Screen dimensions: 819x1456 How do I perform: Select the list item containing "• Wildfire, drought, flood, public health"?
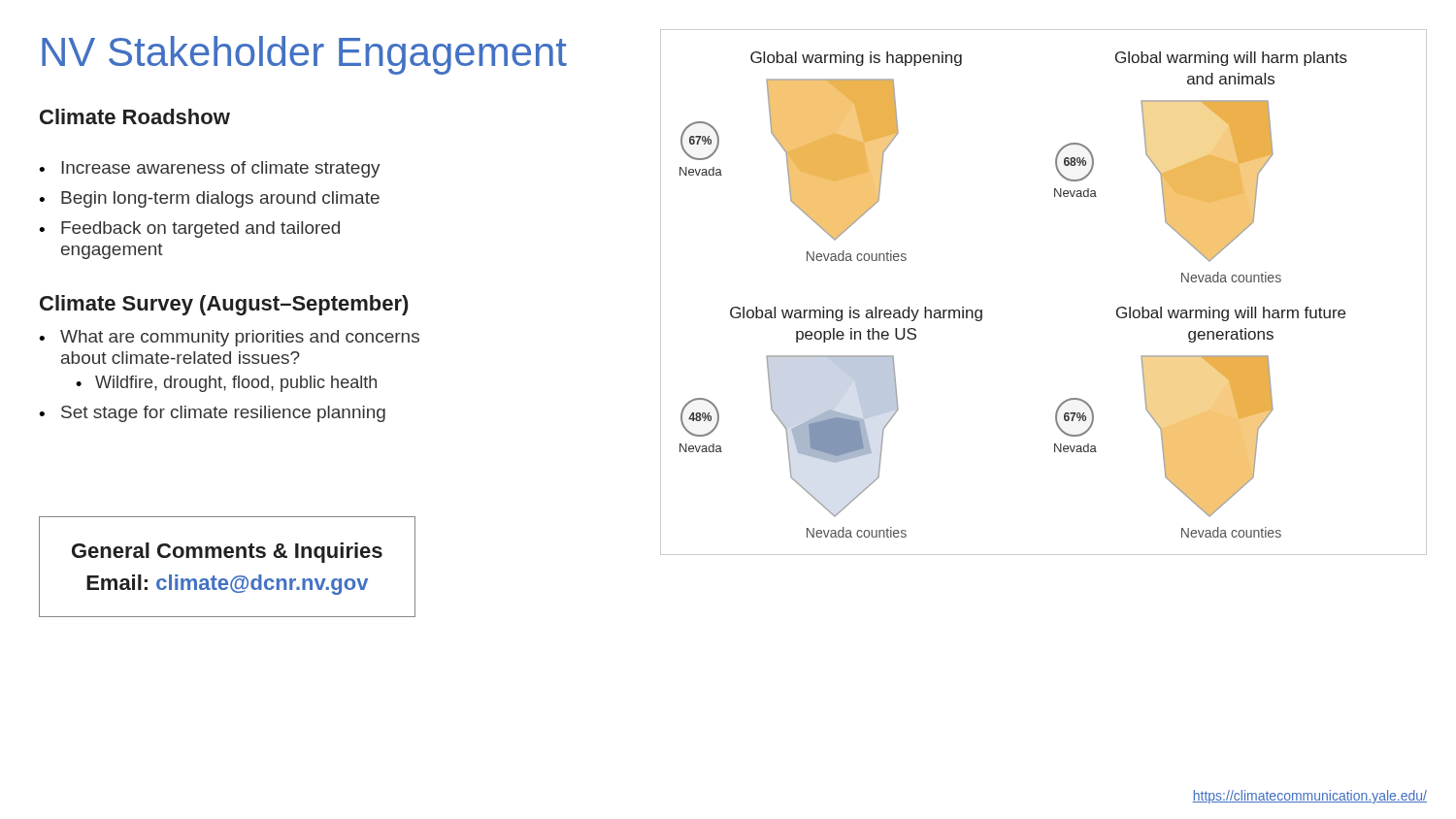[x=227, y=384]
